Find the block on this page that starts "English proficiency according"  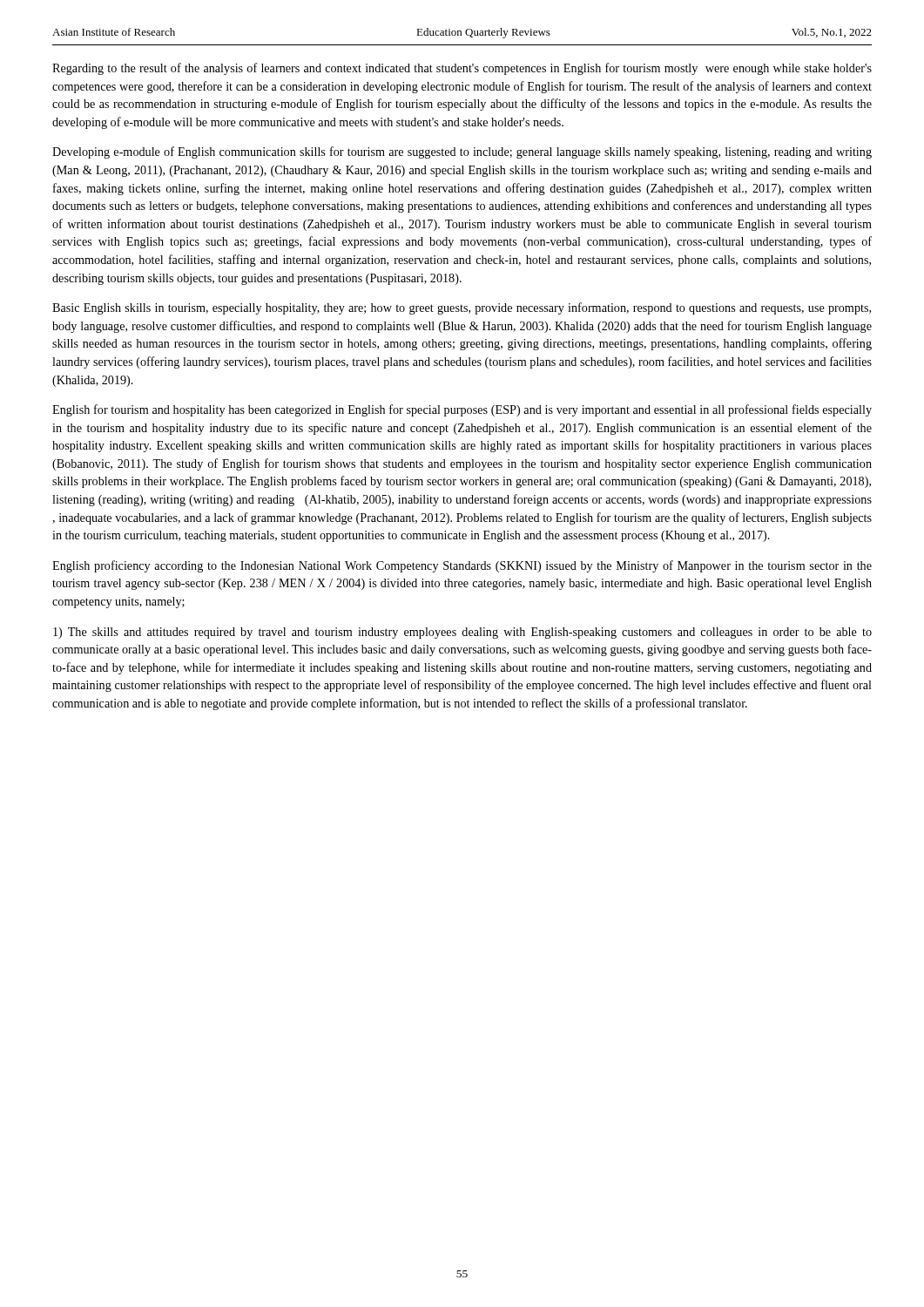(x=462, y=584)
